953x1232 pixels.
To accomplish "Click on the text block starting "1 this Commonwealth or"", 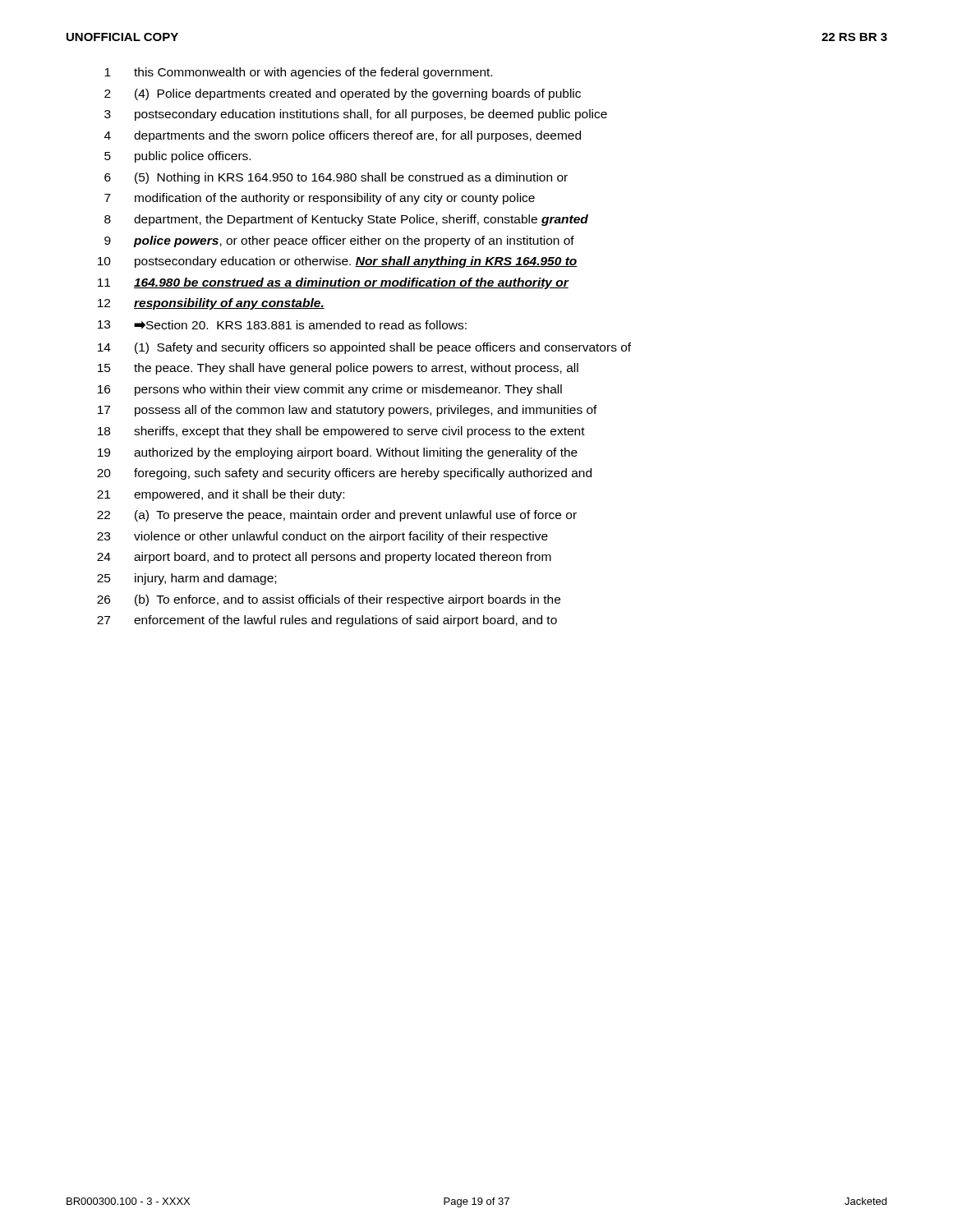I will coord(476,72).
